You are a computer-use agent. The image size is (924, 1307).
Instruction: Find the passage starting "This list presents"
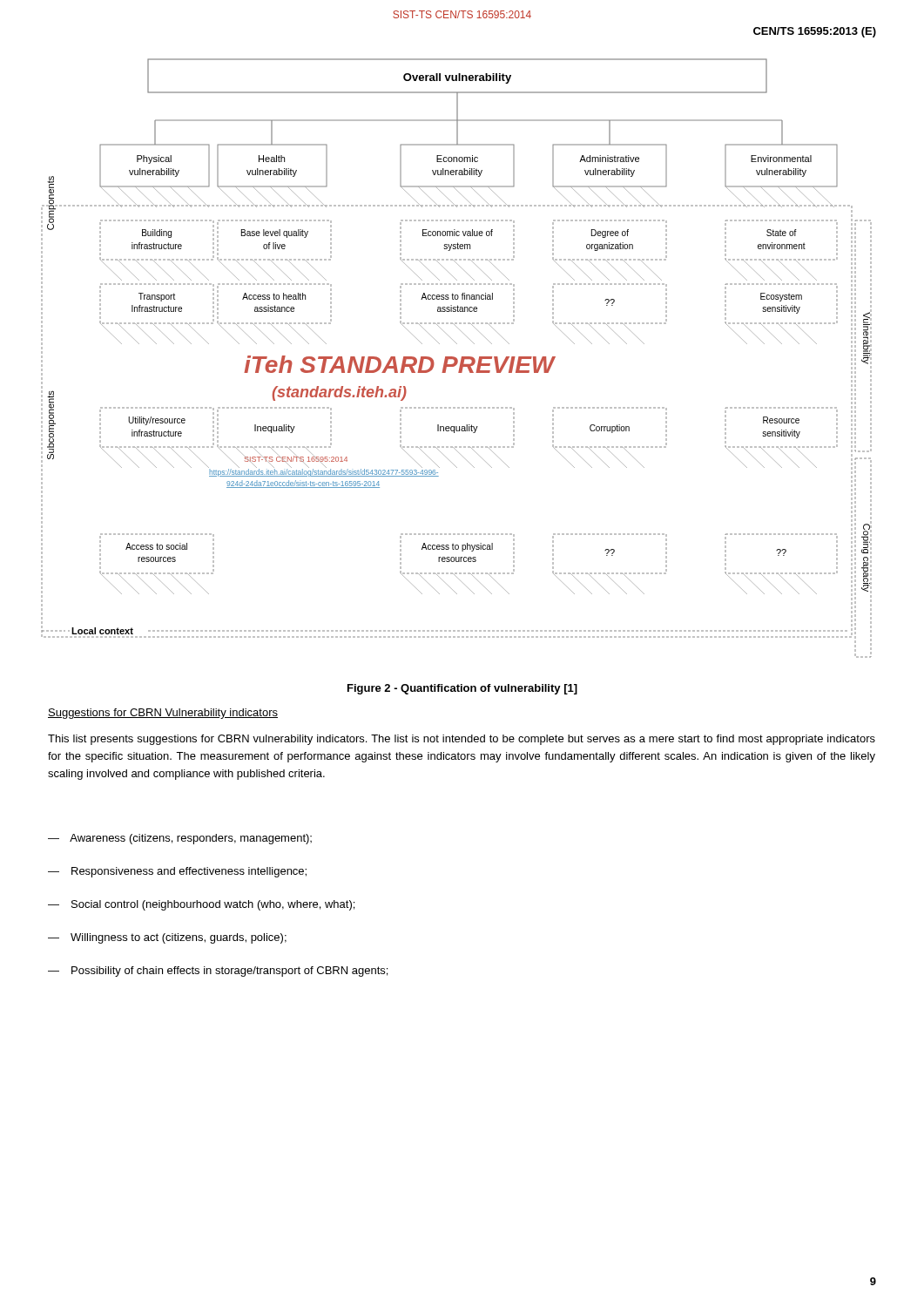tap(462, 756)
